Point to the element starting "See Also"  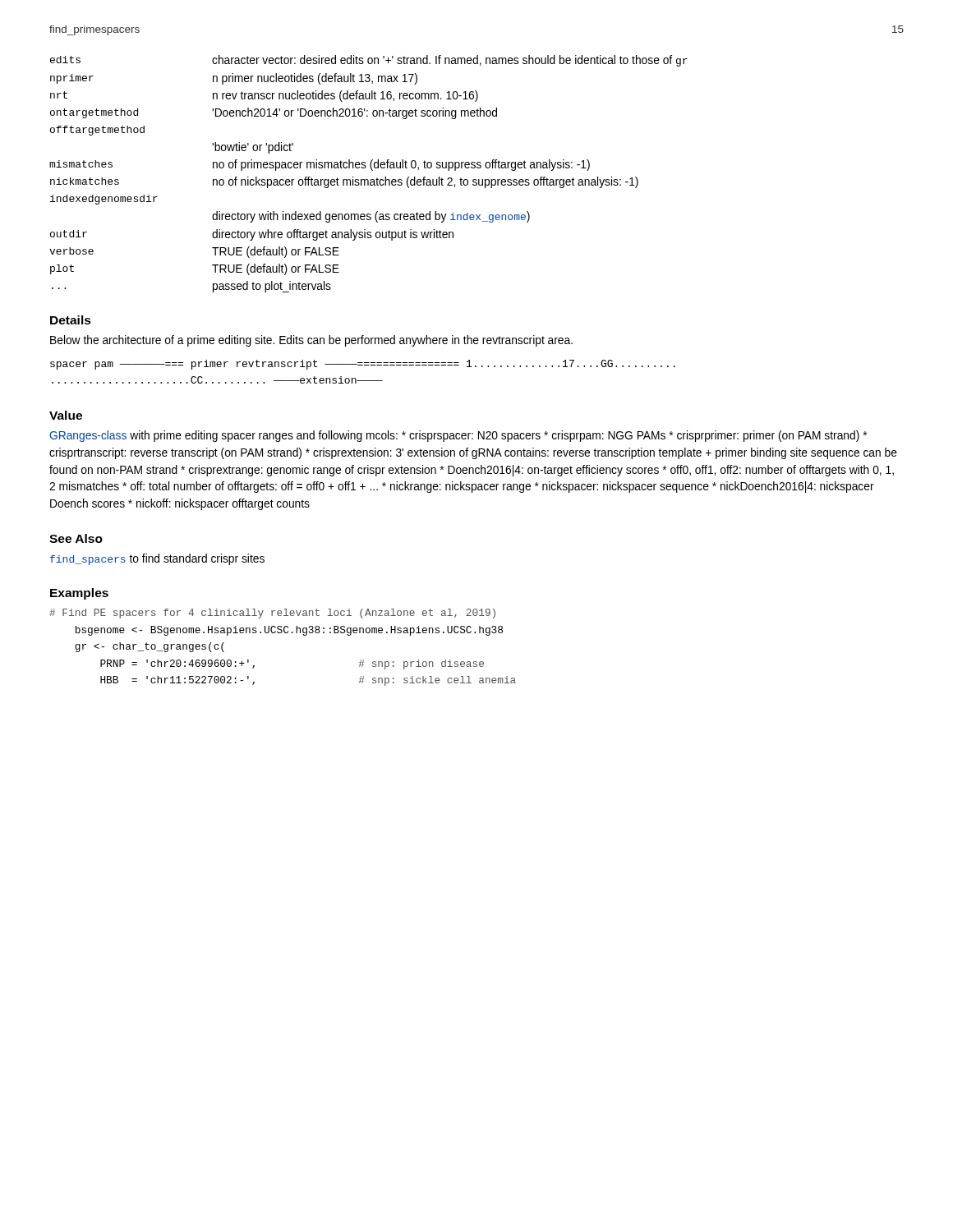76,538
